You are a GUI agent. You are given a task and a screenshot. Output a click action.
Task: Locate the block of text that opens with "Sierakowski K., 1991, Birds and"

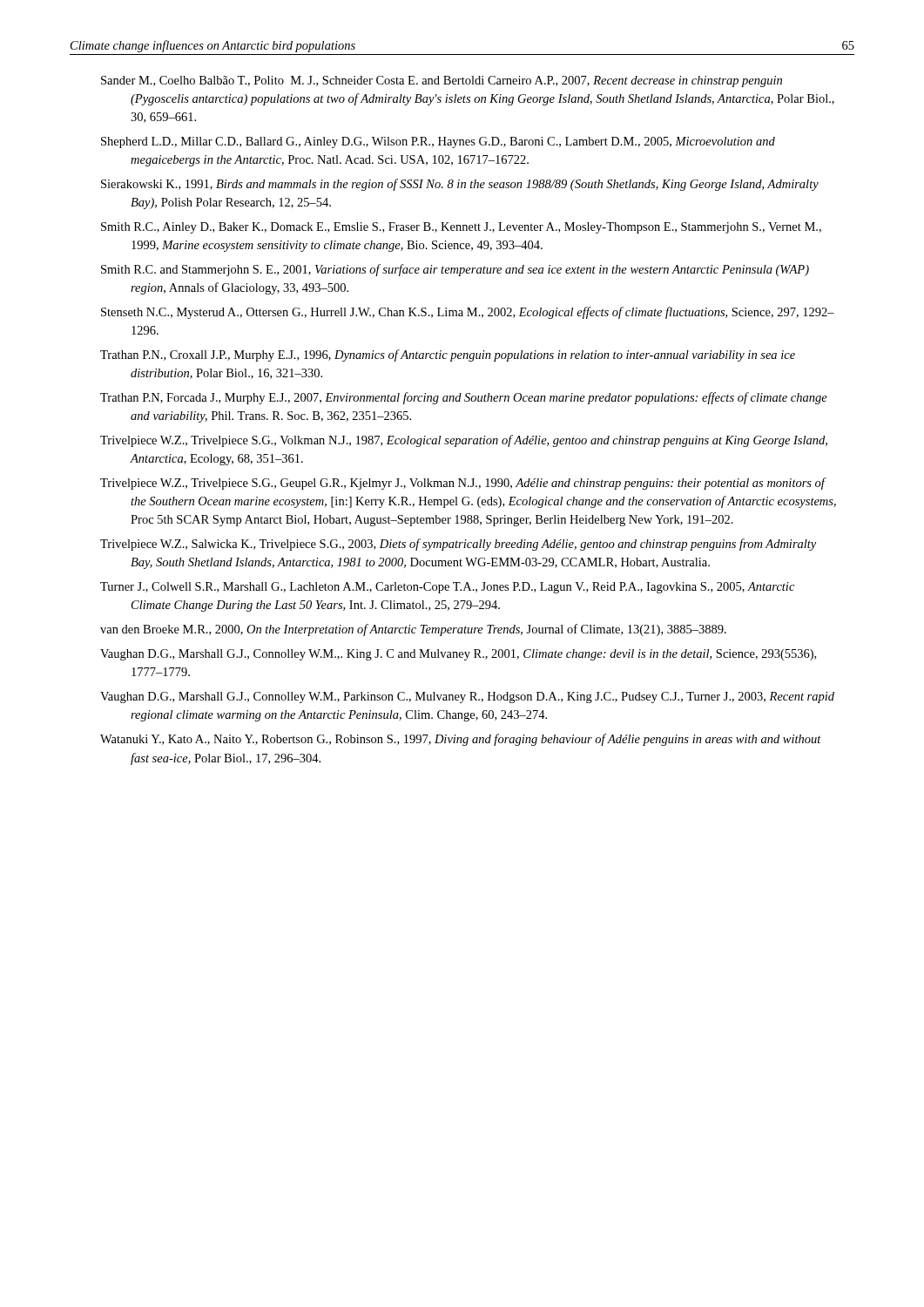(459, 193)
